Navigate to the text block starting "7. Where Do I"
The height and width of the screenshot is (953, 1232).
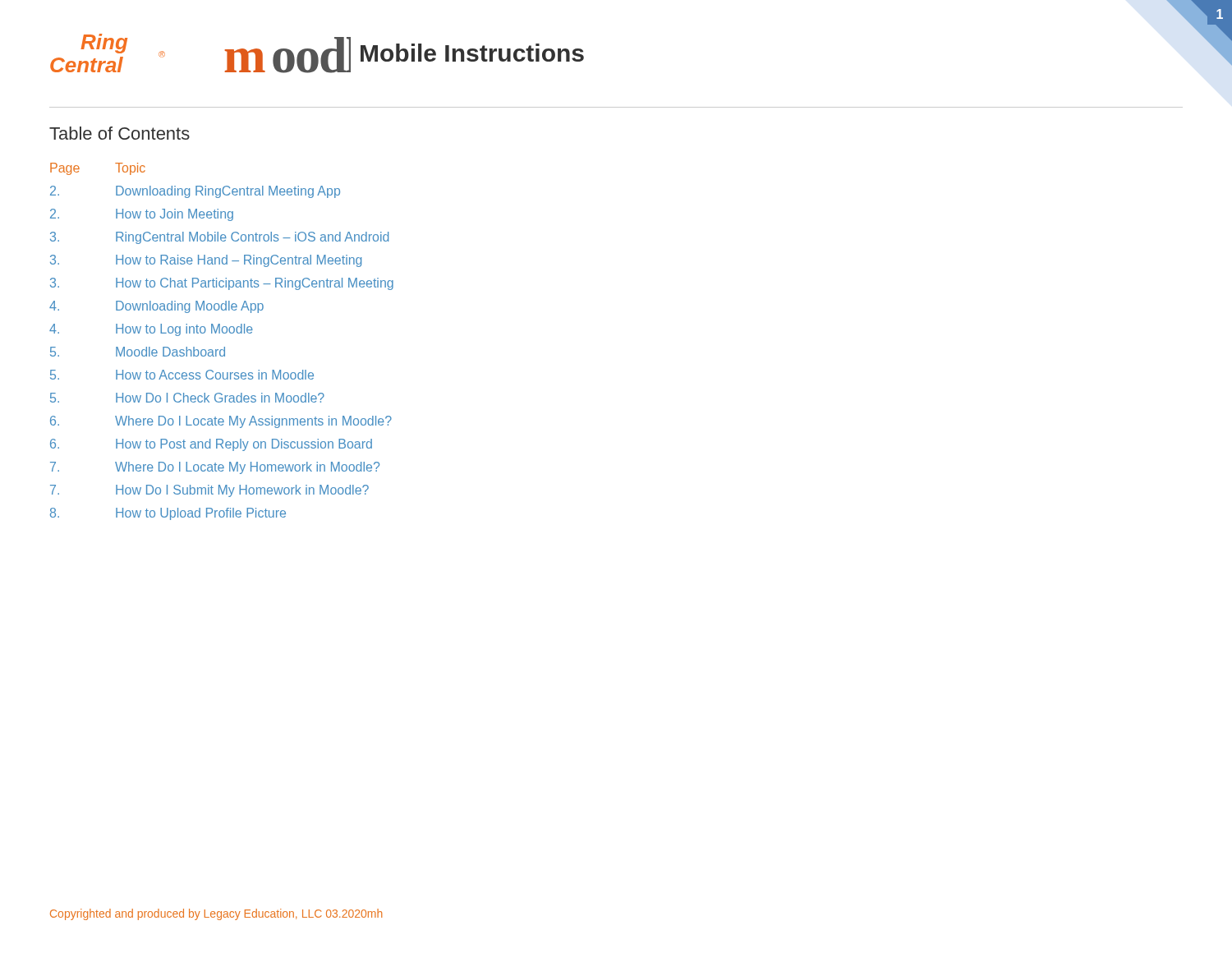pos(215,468)
